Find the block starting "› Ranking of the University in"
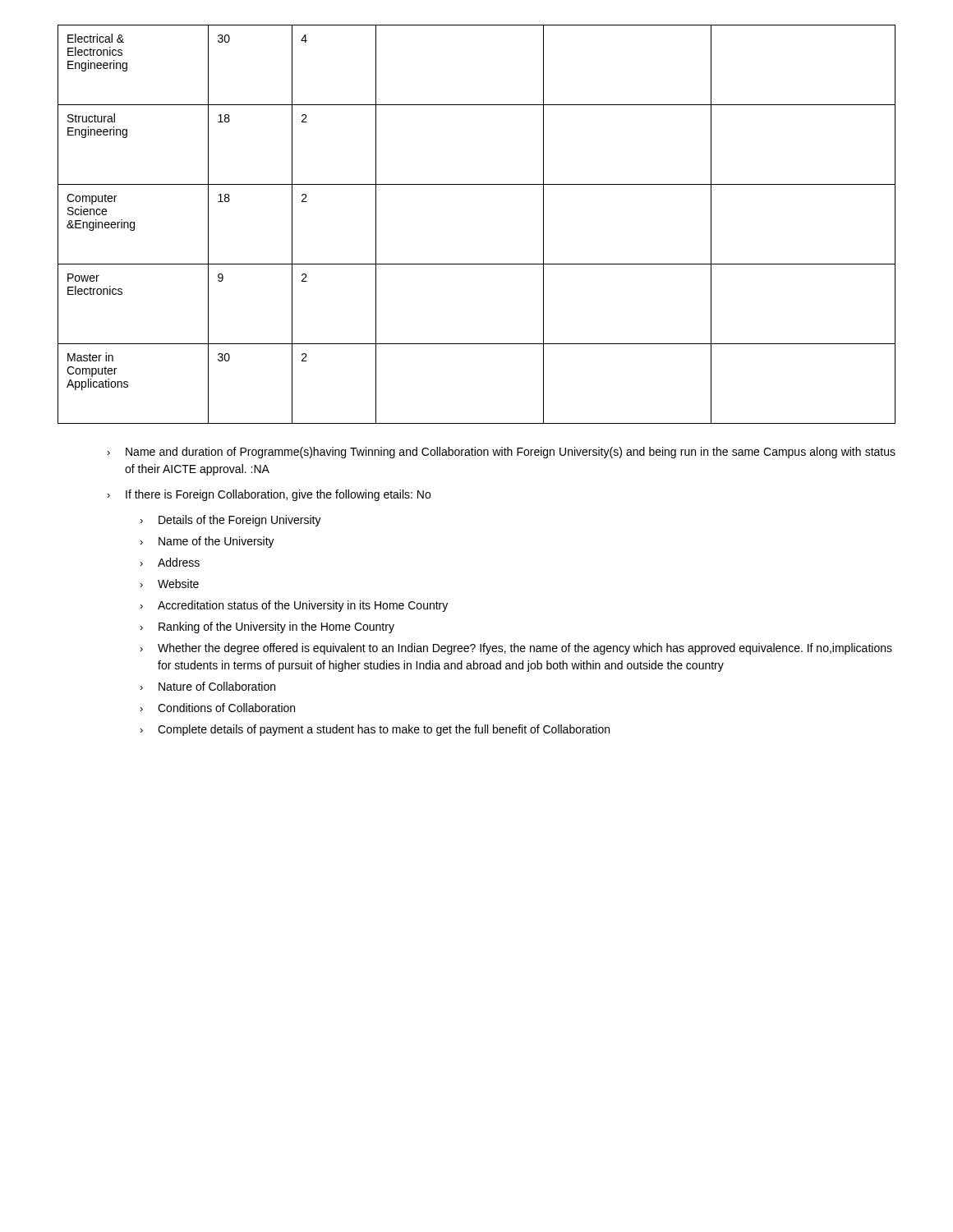Image resolution: width=953 pixels, height=1232 pixels. 267,627
